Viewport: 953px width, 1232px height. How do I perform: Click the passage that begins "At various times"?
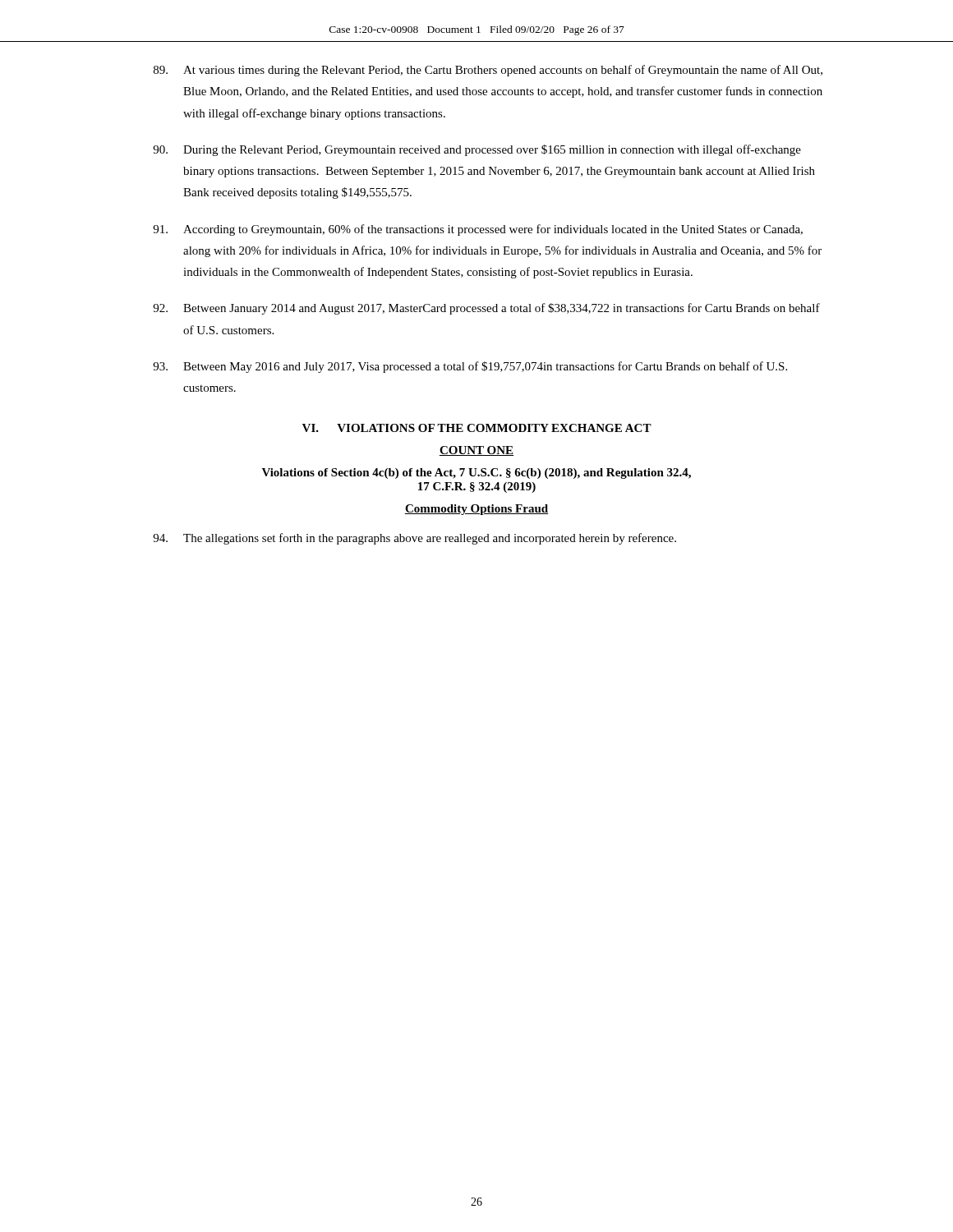point(475,91)
